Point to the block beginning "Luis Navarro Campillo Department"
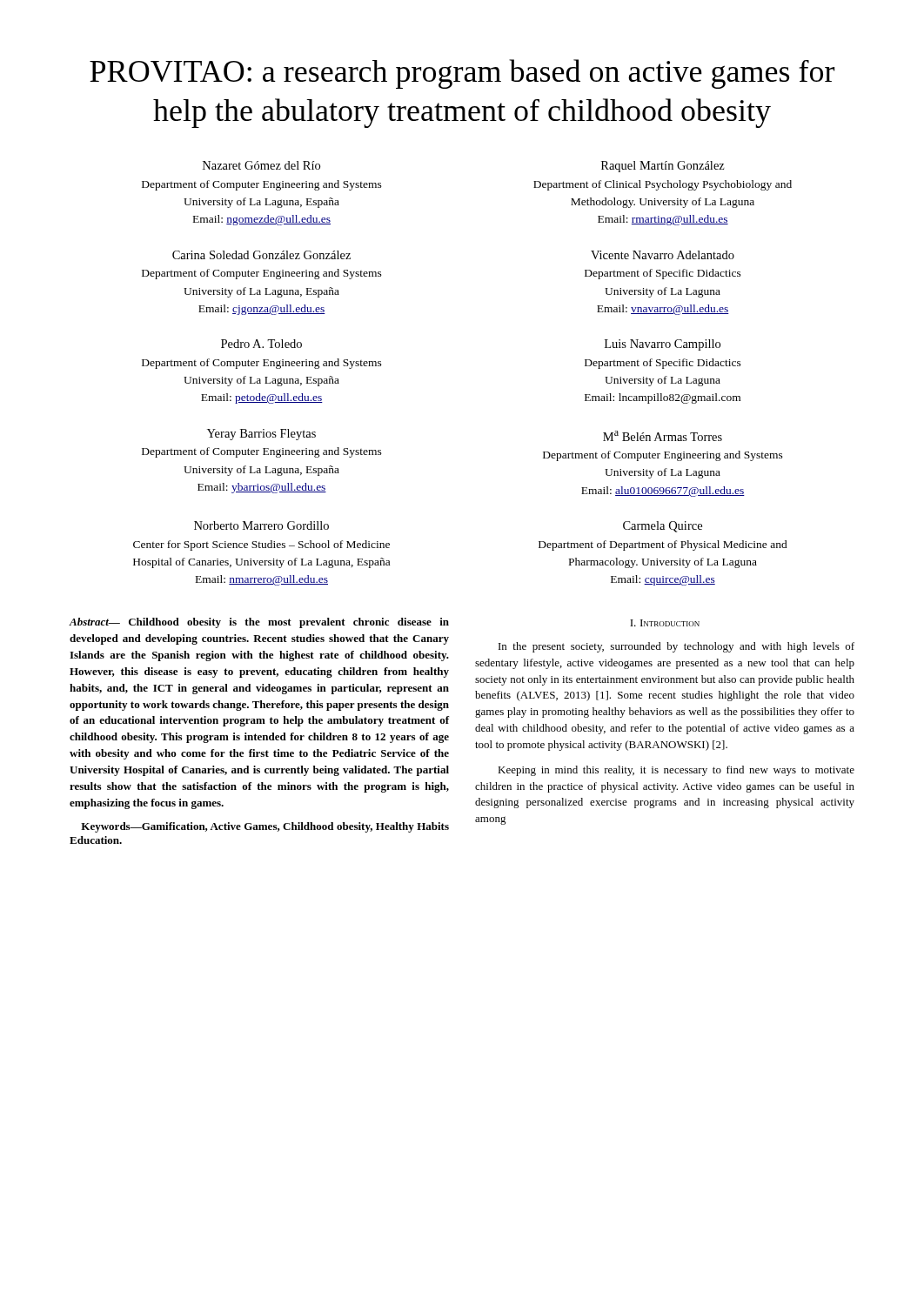 pyautogui.click(x=663, y=371)
